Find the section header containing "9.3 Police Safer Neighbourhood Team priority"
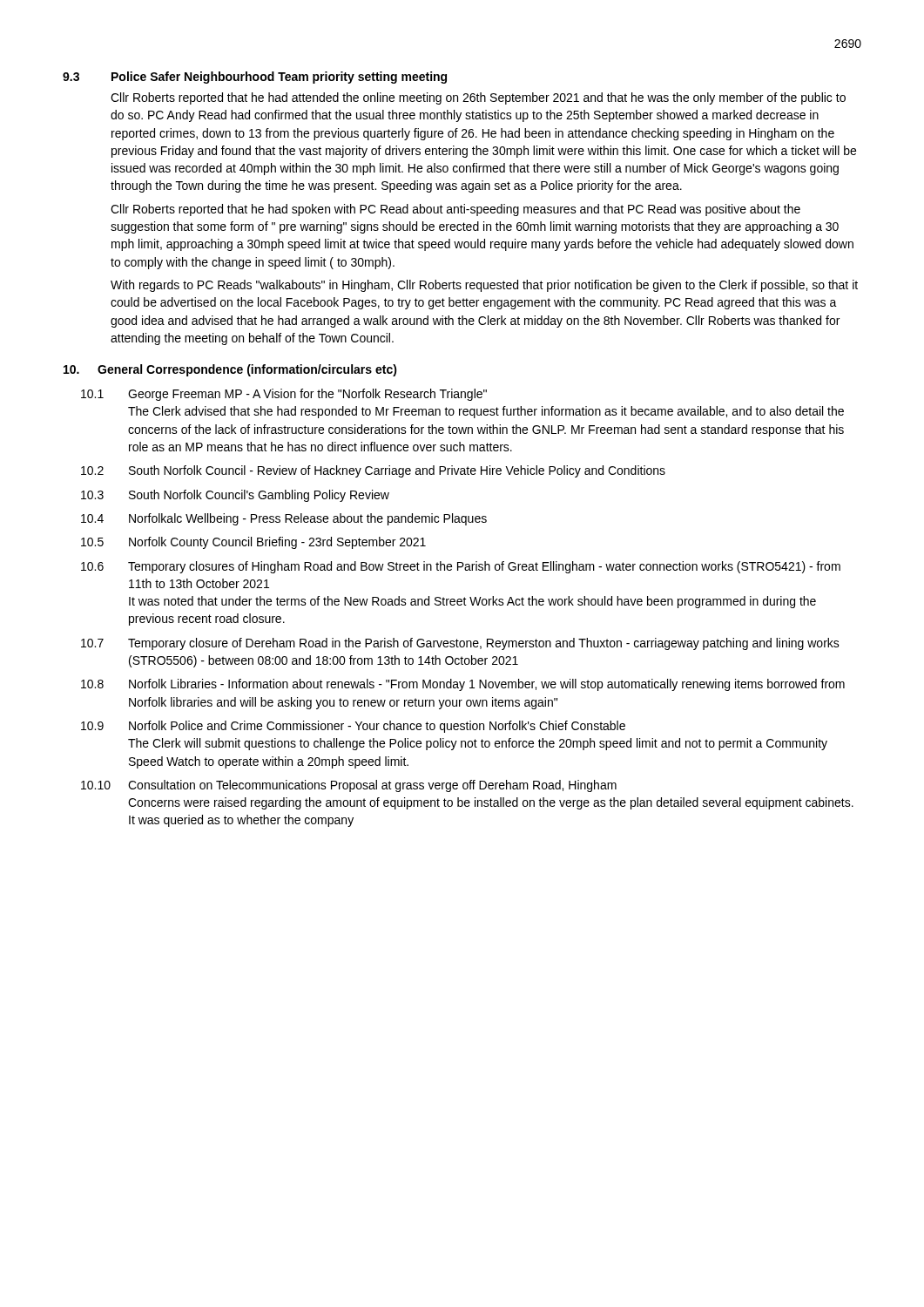The image size is (924, 1307). (x=255, y=77)
